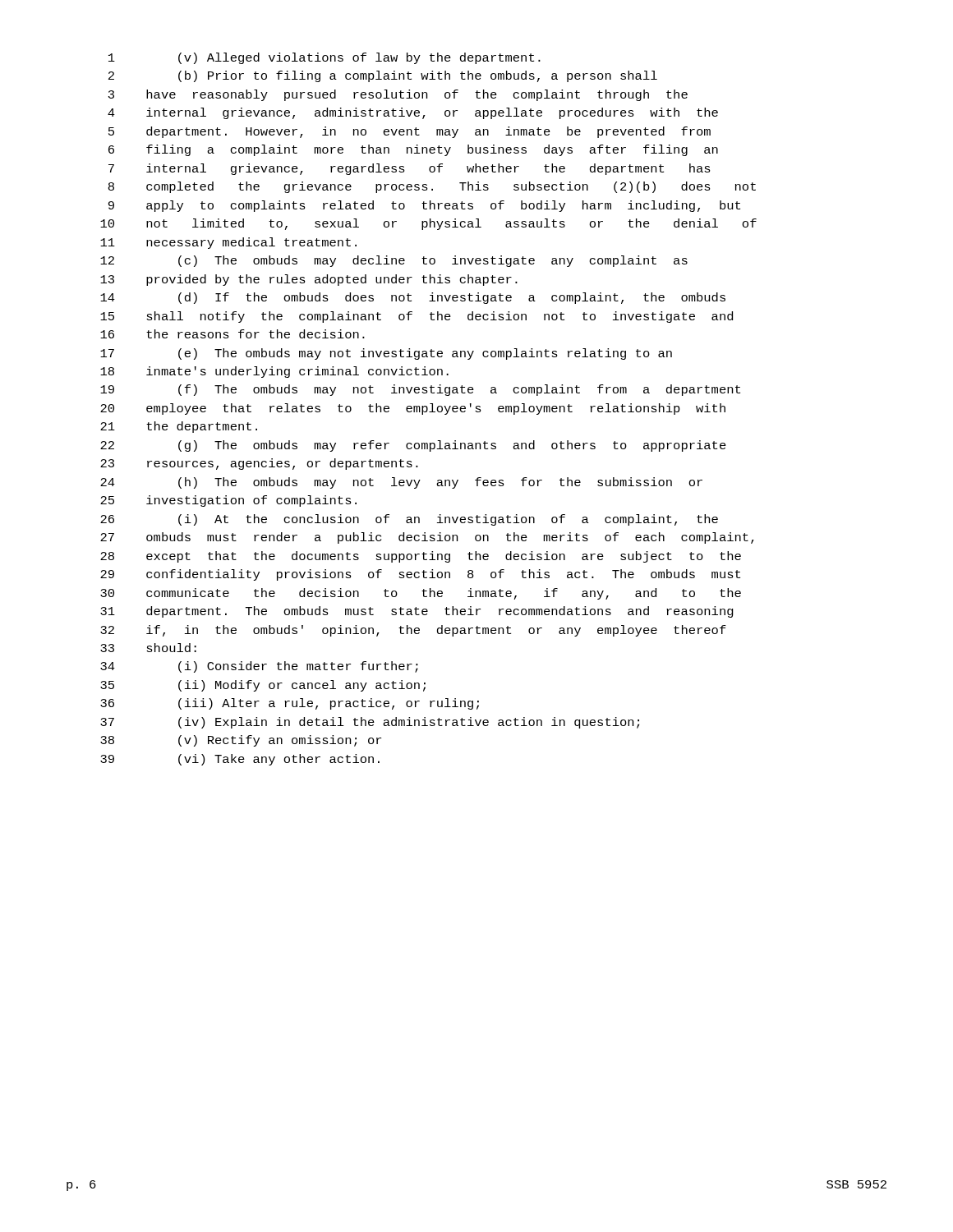Find "35 (ii) Modify or cancel any action;" on this page
Screen dimensions: 1232x953
(103, 685)
